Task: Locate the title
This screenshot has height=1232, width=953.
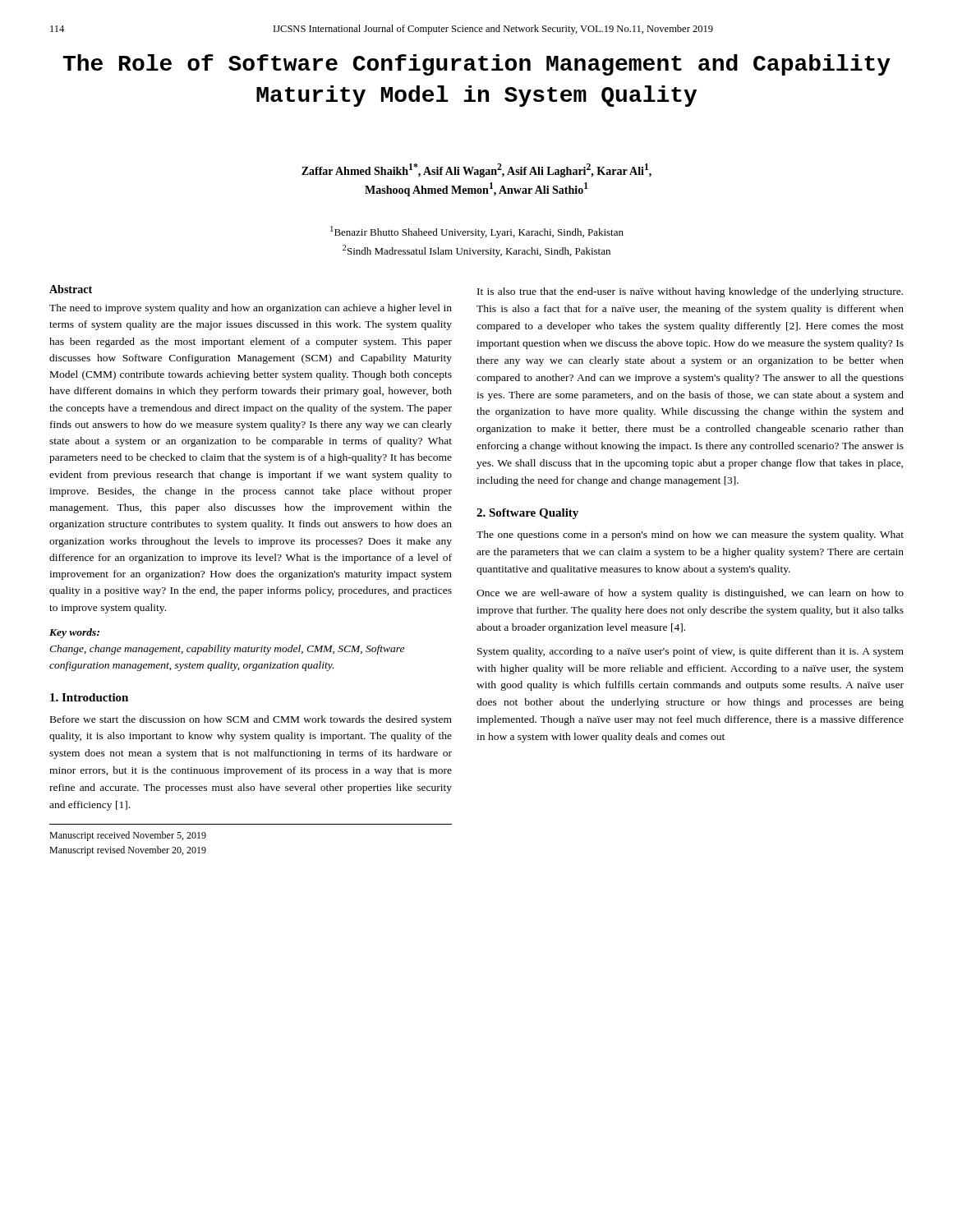Action: pos(476,80)
